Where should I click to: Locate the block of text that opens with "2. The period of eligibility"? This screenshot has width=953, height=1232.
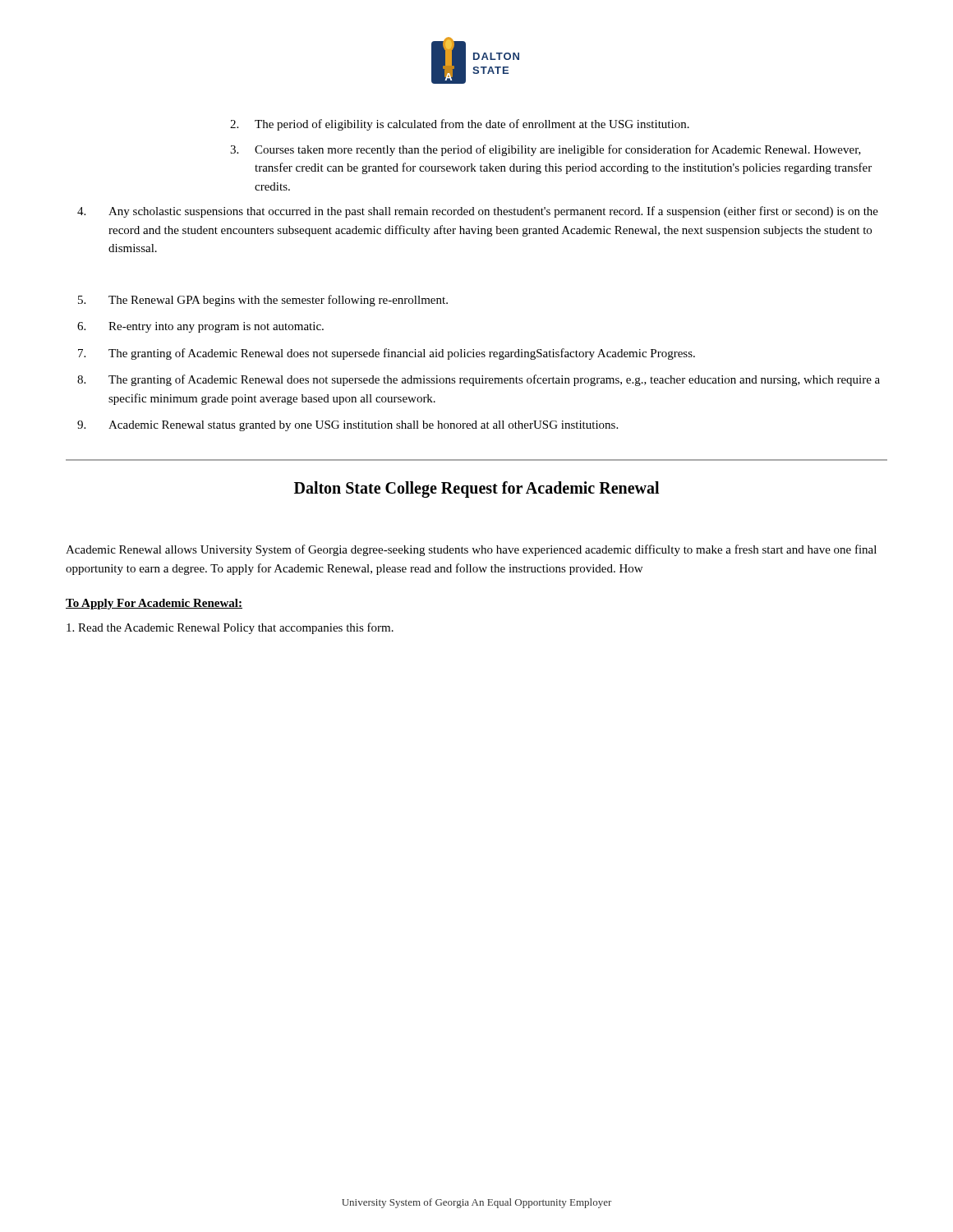coord(460,124)
